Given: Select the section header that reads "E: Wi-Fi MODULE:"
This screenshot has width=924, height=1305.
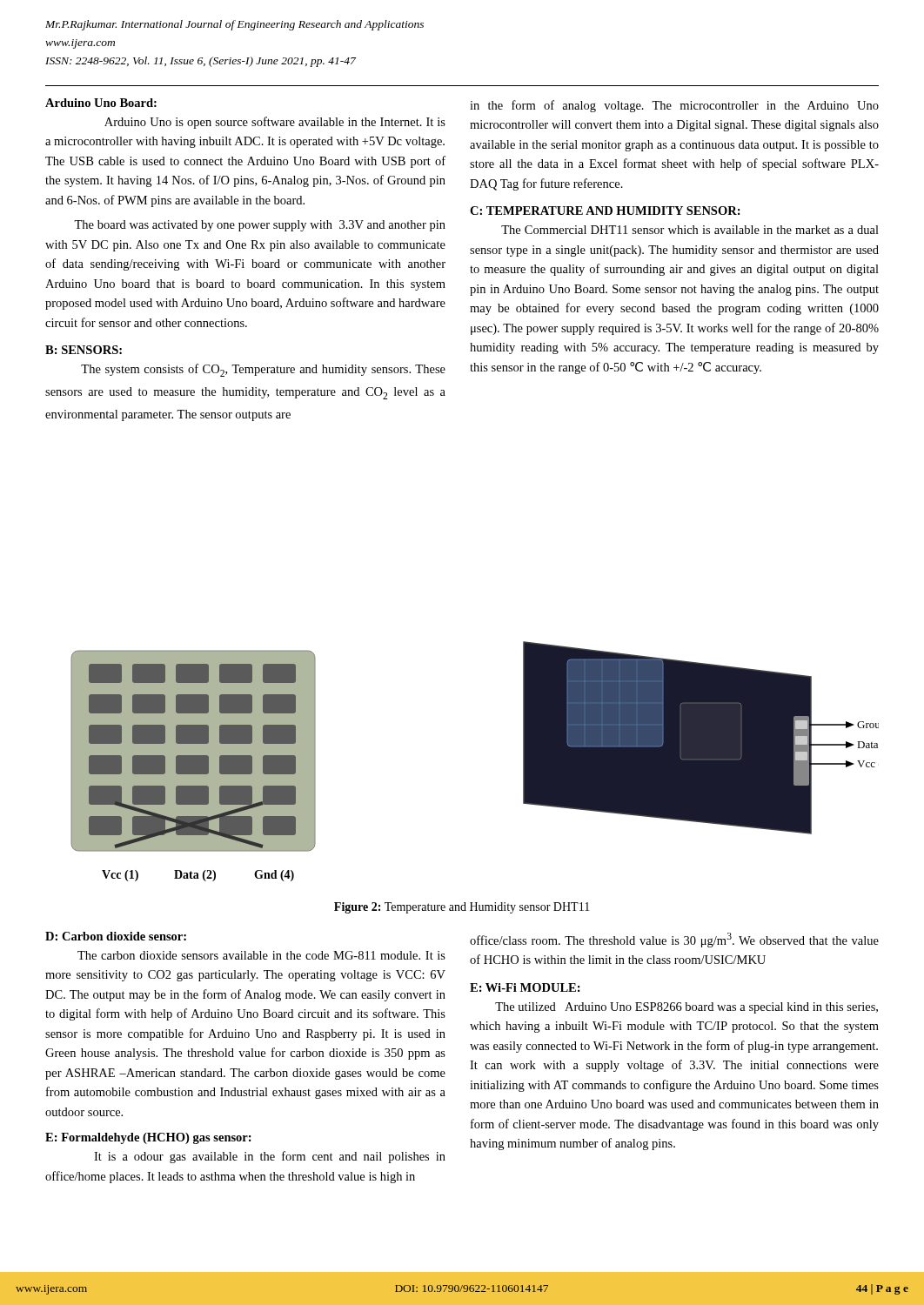Looking at the screenshot, I should [x=525, y=987].
